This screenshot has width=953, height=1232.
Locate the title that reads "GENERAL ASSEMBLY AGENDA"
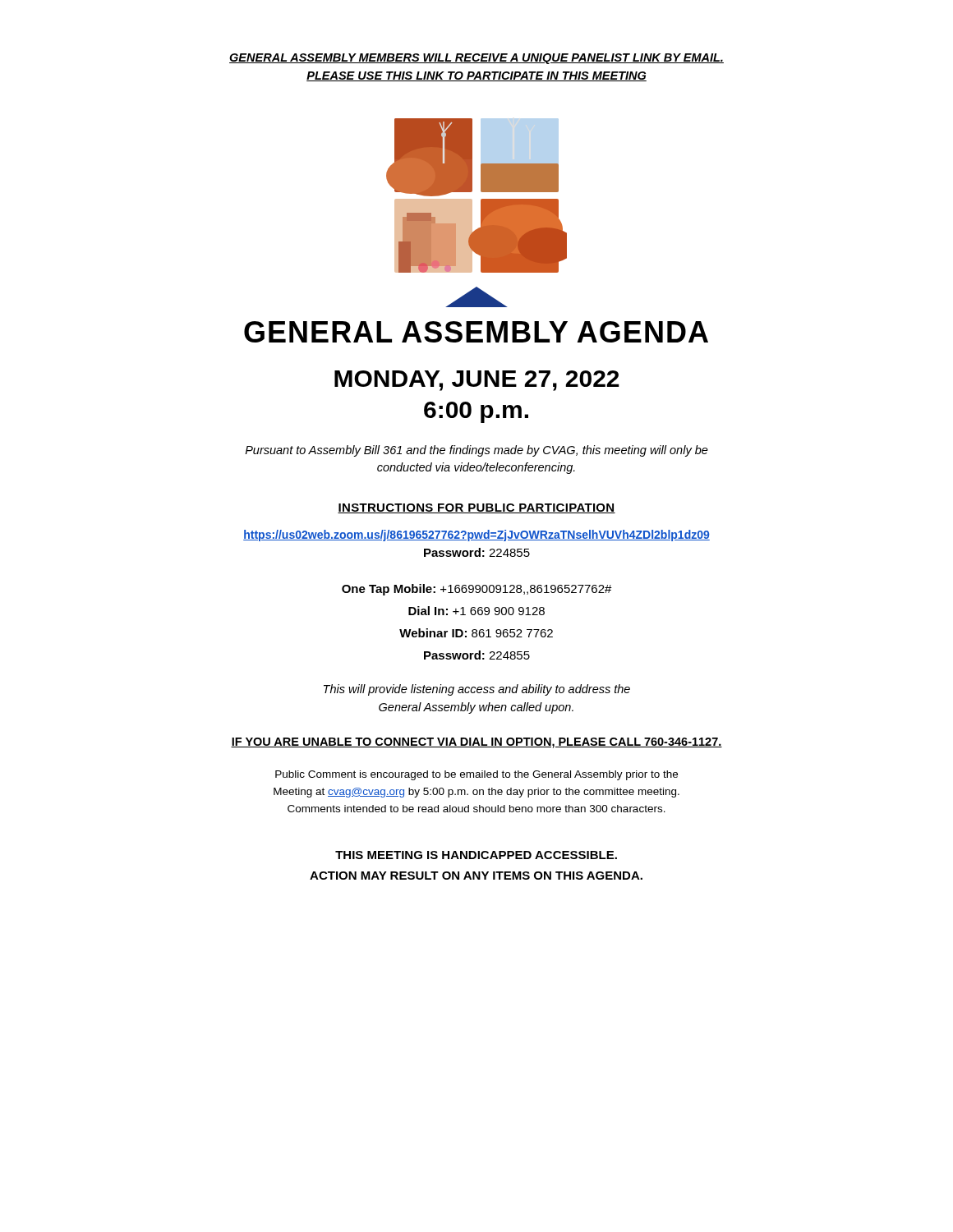pyautogui.click(x=476, y=332)
